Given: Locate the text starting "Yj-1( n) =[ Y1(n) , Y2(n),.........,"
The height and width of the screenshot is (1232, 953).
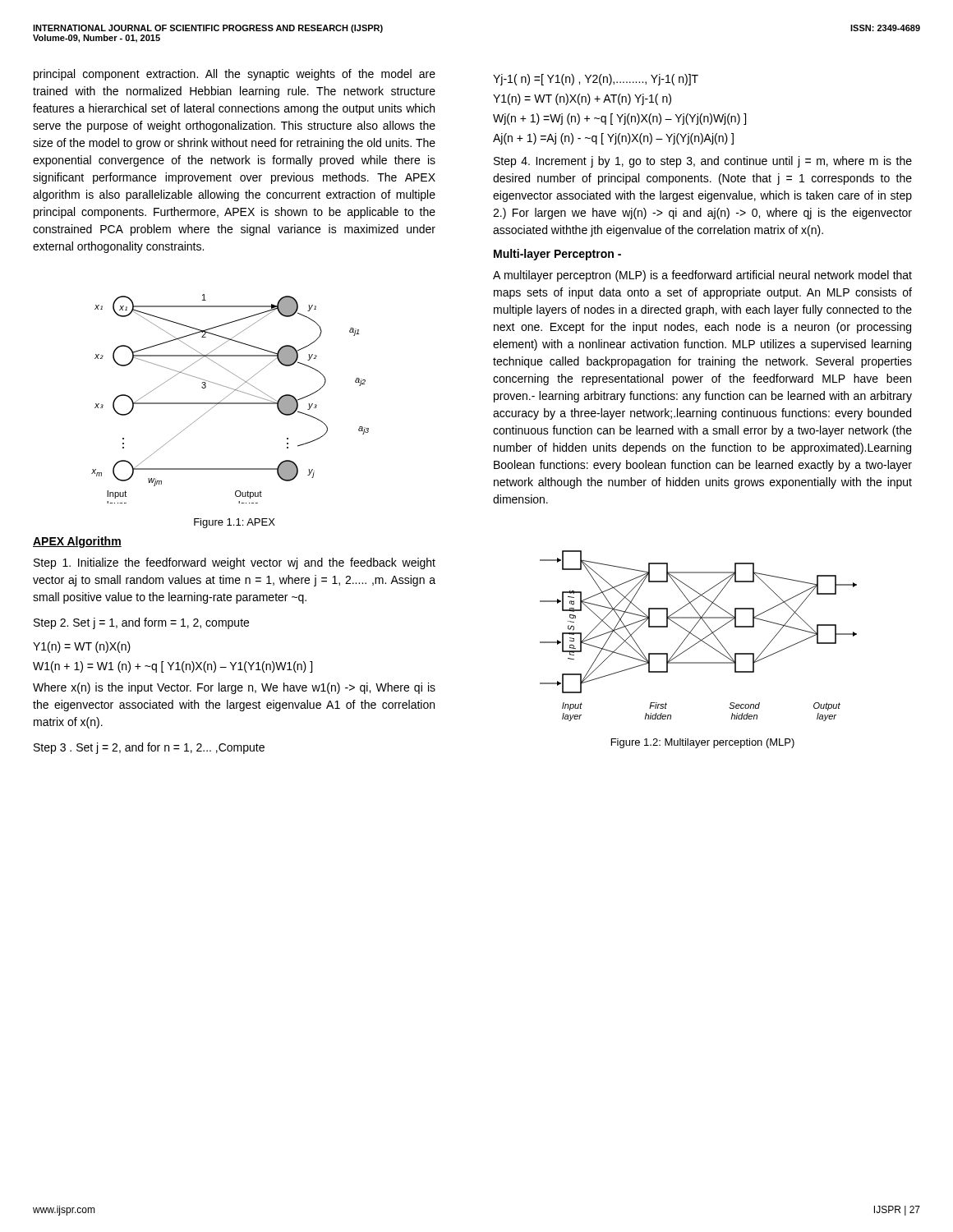Looking at the screenshot, I should 596,79.
